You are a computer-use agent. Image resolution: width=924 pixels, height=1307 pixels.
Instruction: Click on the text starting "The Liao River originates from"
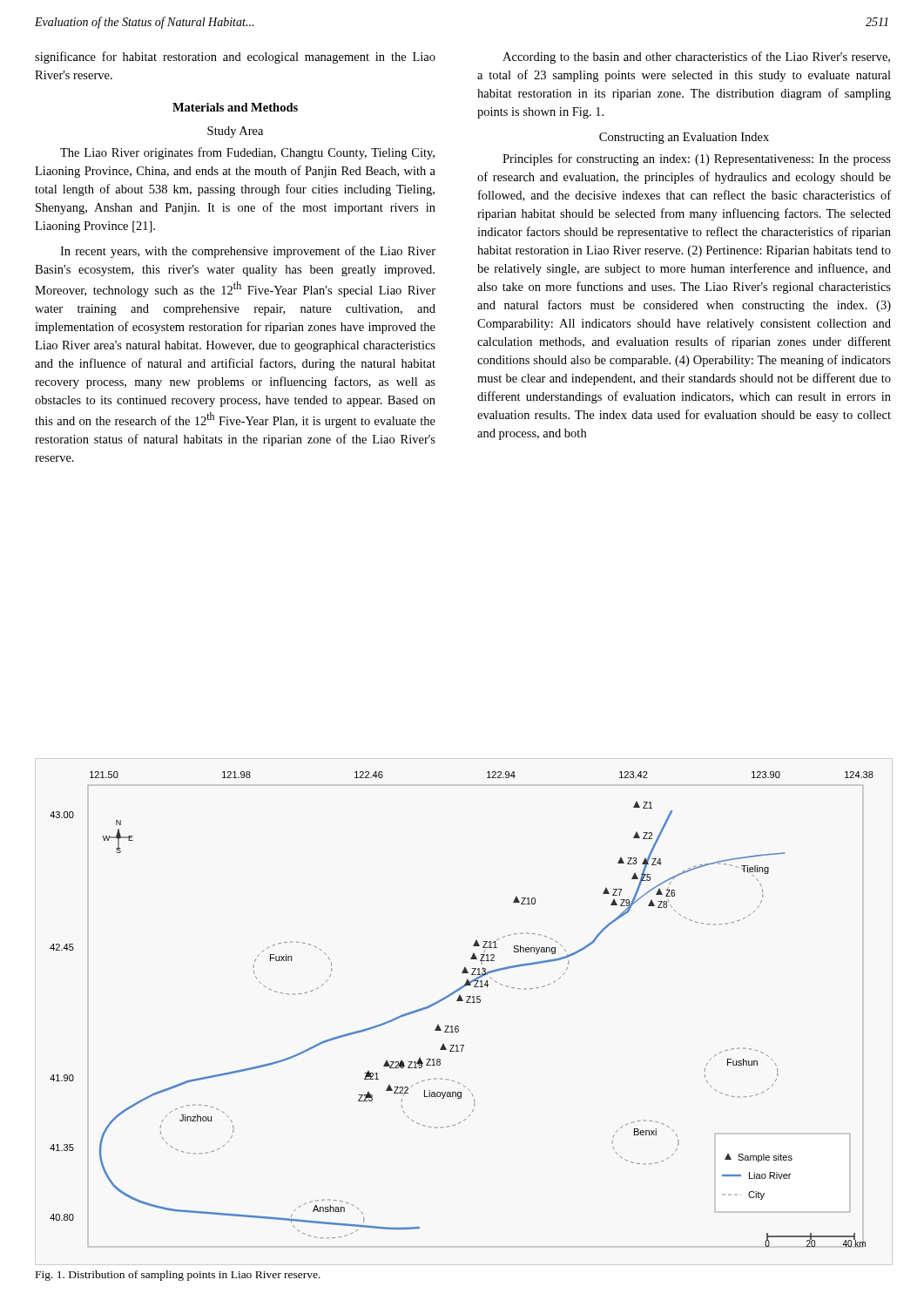coord(235,305)
